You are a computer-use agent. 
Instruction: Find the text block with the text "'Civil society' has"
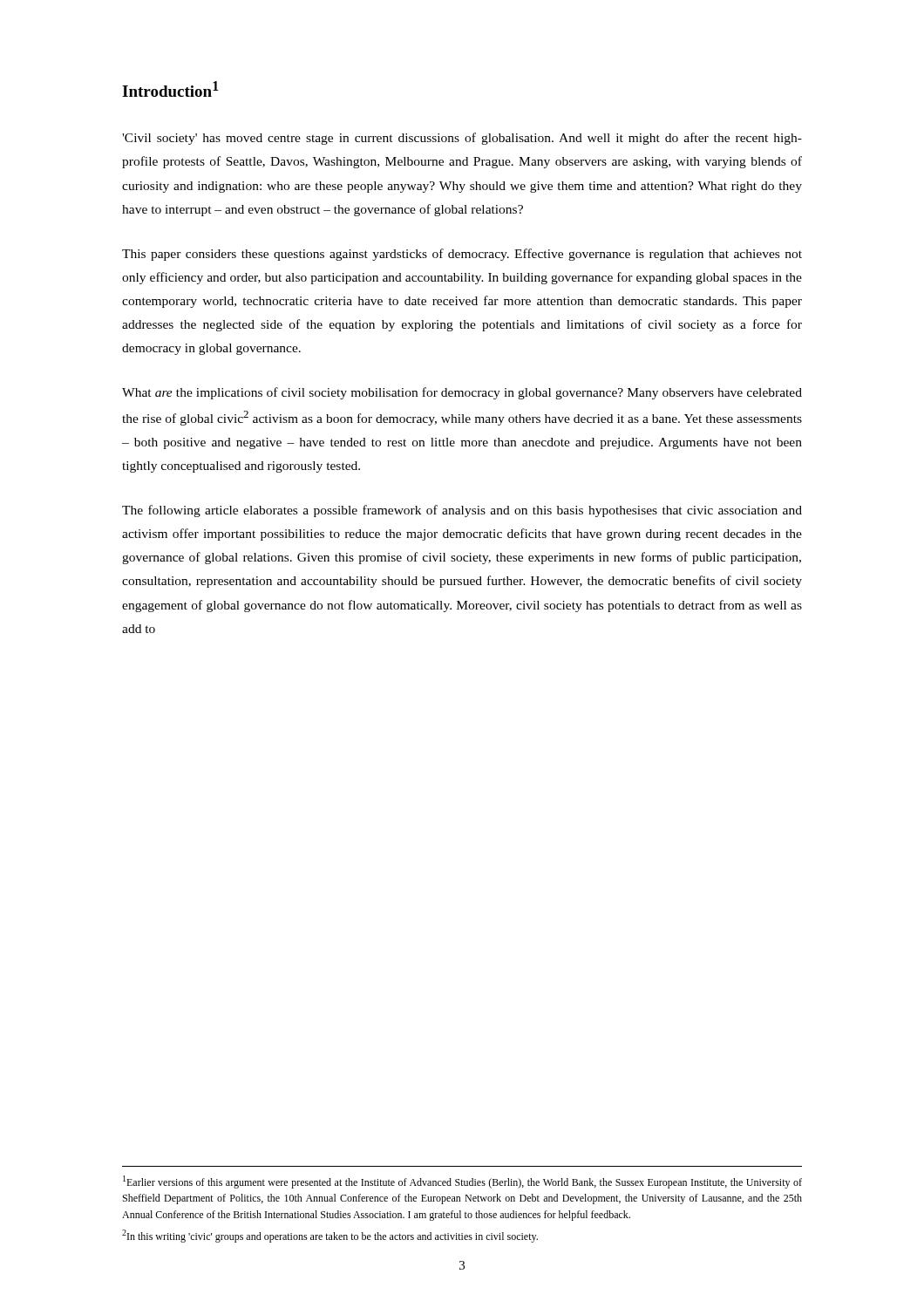click(462, 173)
